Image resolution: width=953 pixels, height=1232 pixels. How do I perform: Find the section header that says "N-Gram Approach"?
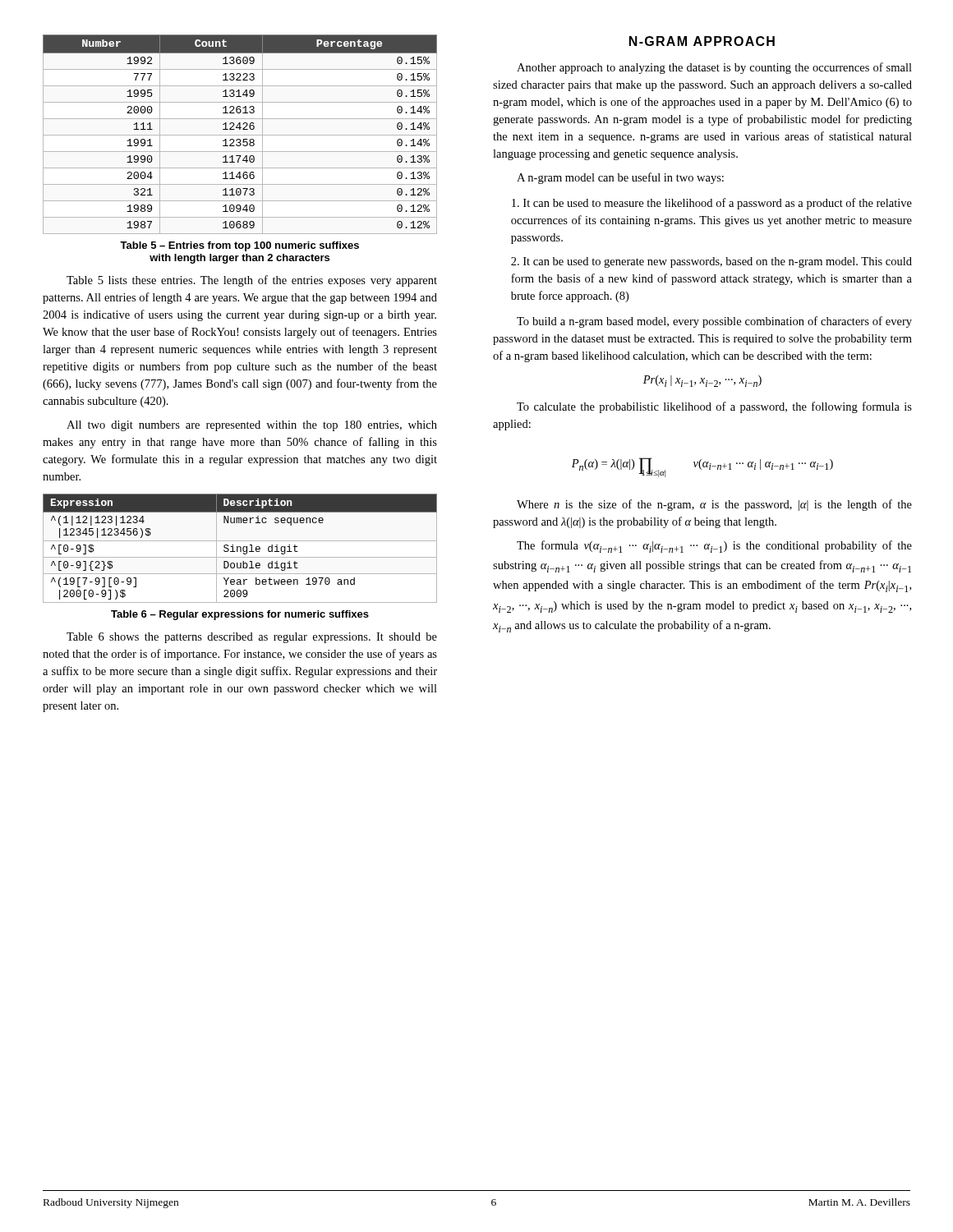tap(702, 41)
